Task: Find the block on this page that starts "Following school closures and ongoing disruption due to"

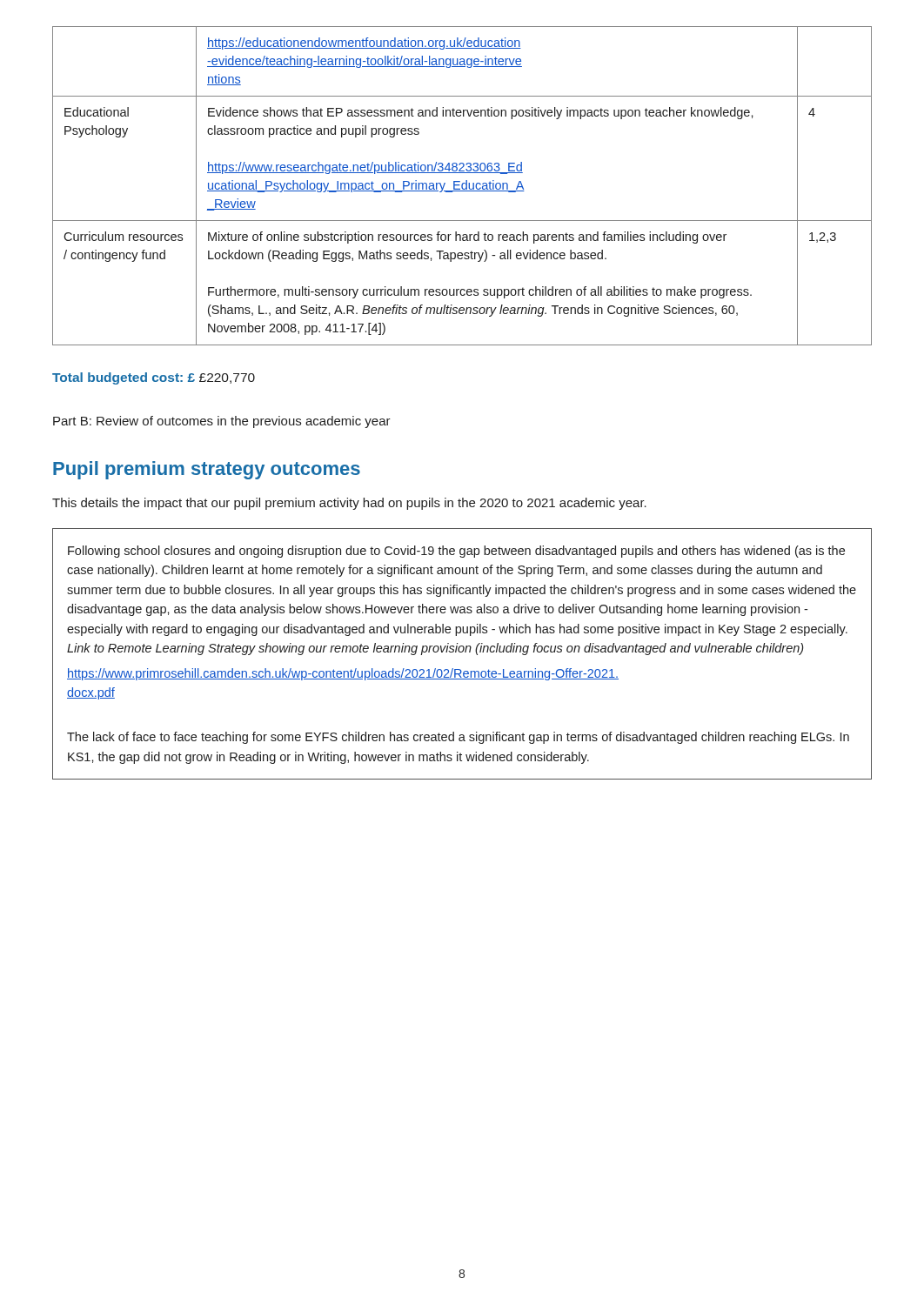Action: click(x=462, y=654)
